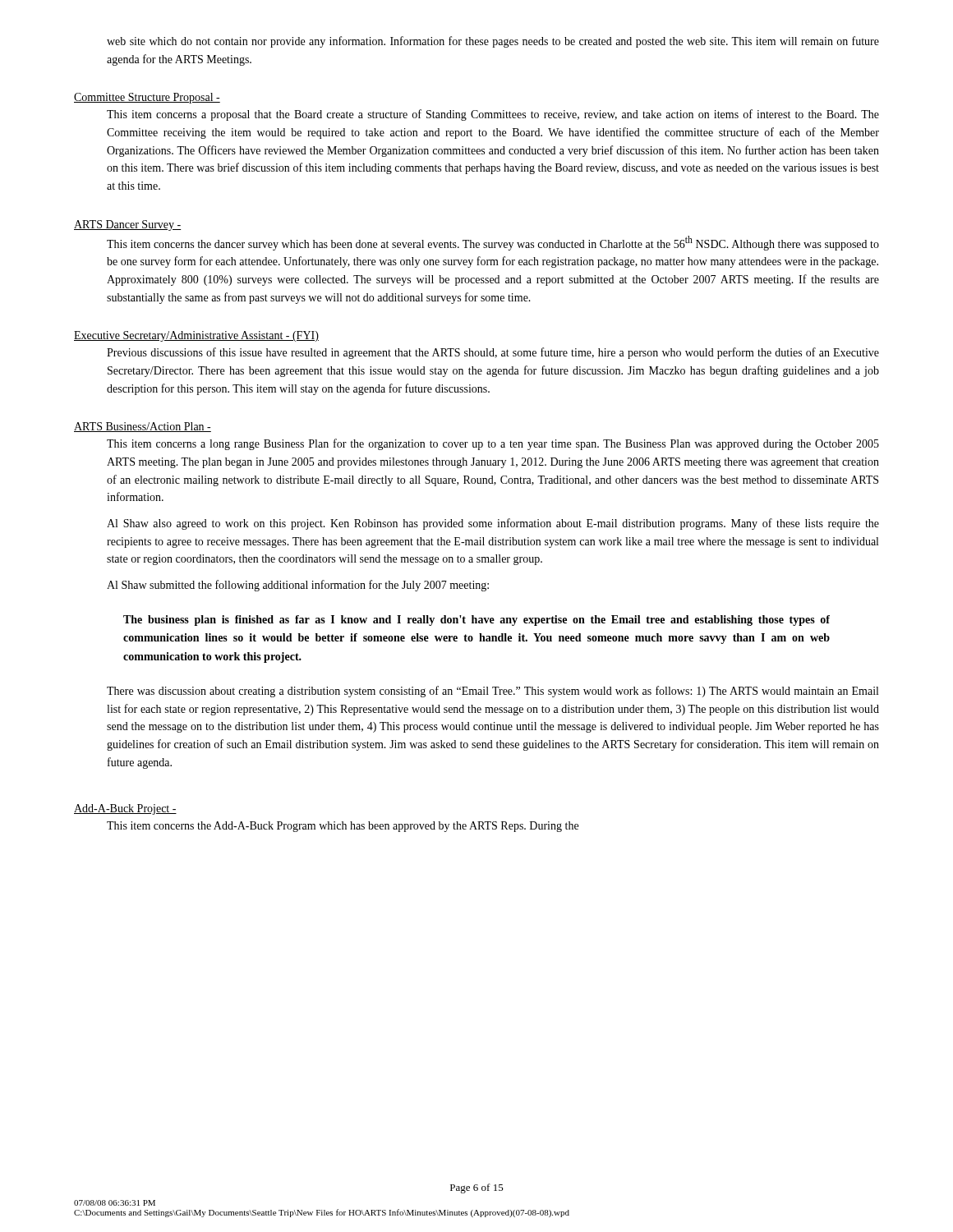Locate the section header with the text "Add-A-Buck Project -"

coord(125,809)
